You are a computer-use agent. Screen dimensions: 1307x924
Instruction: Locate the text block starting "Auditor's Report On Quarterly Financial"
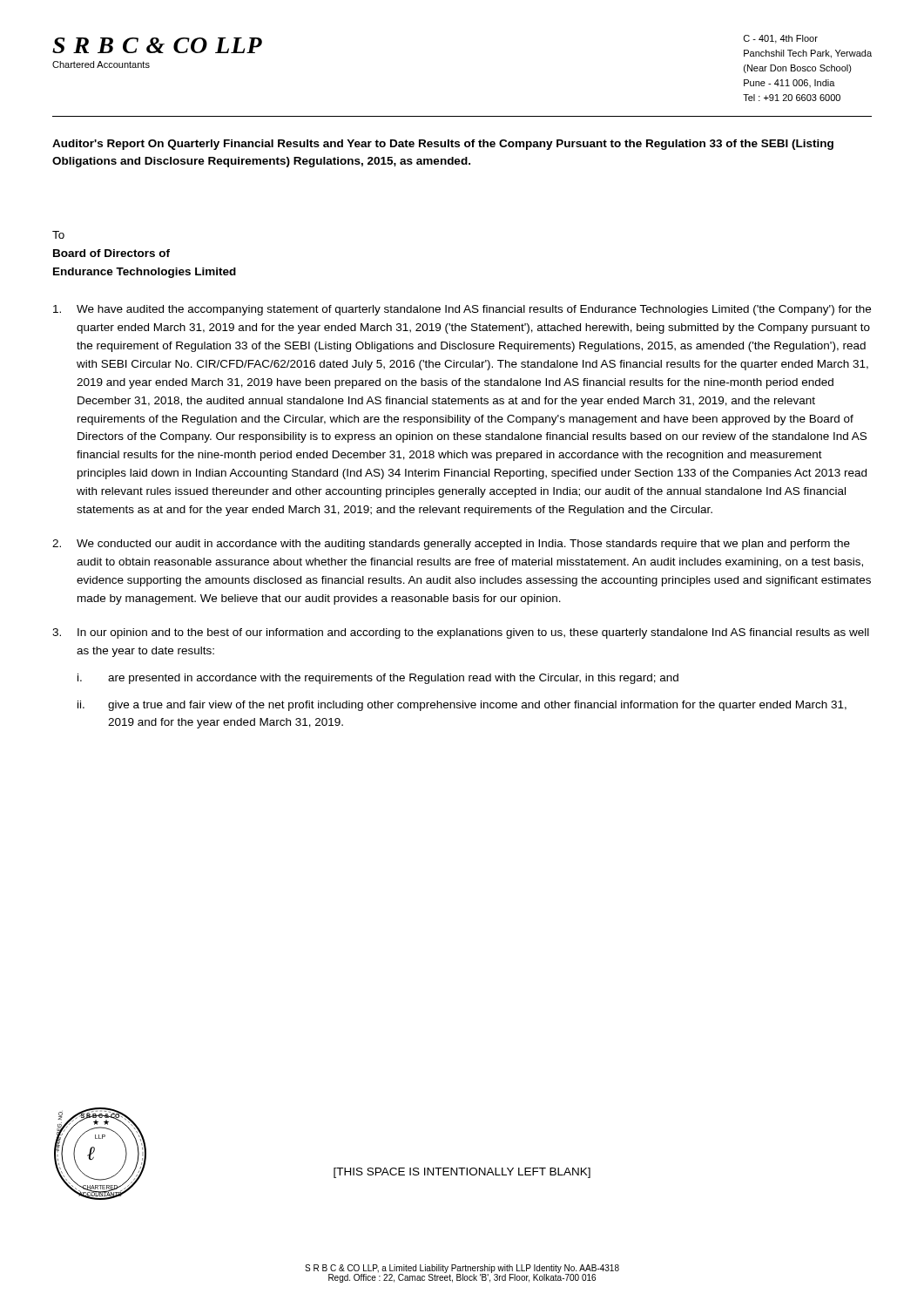(x=462, y=153)
